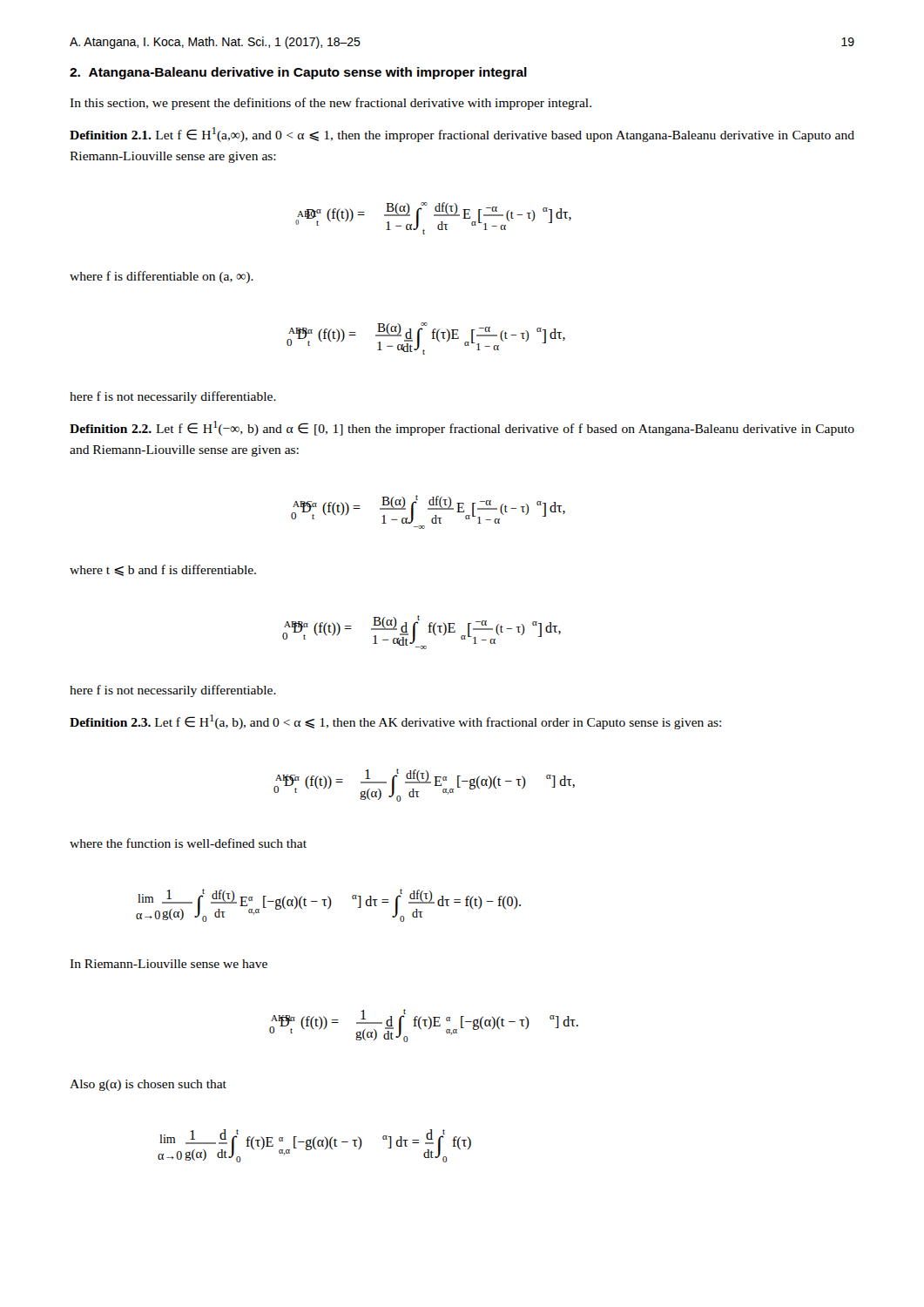Click the formula that begins "α→0 lim 1 g(α) d dt ∫"
Image resolution: width=924 pixels, height=1307 pixels.
pos(462,1145)
